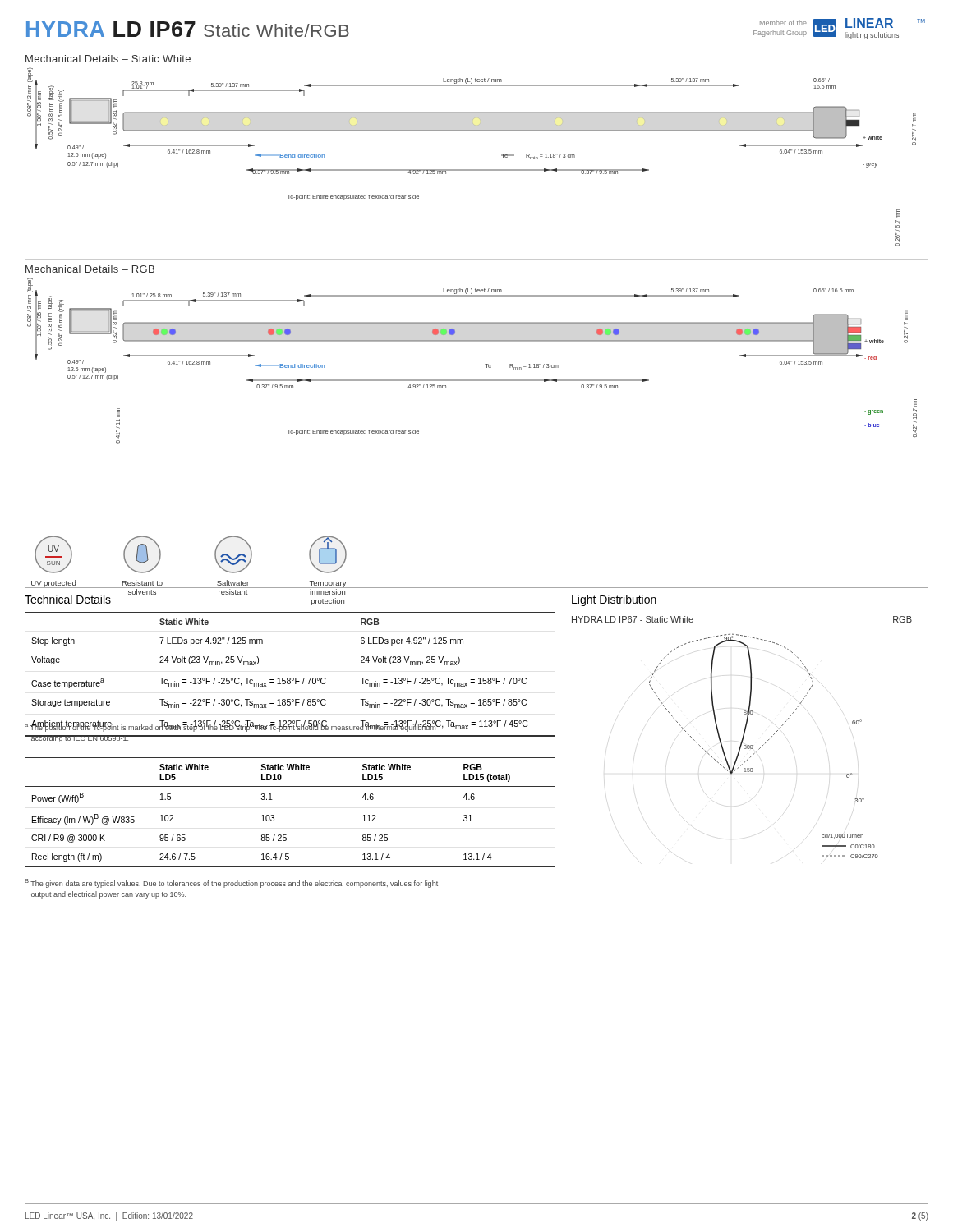953x1232 pixels.
Task: Find the block on this page that starts "B The given data are typical"
Action: tap(231, 888)
